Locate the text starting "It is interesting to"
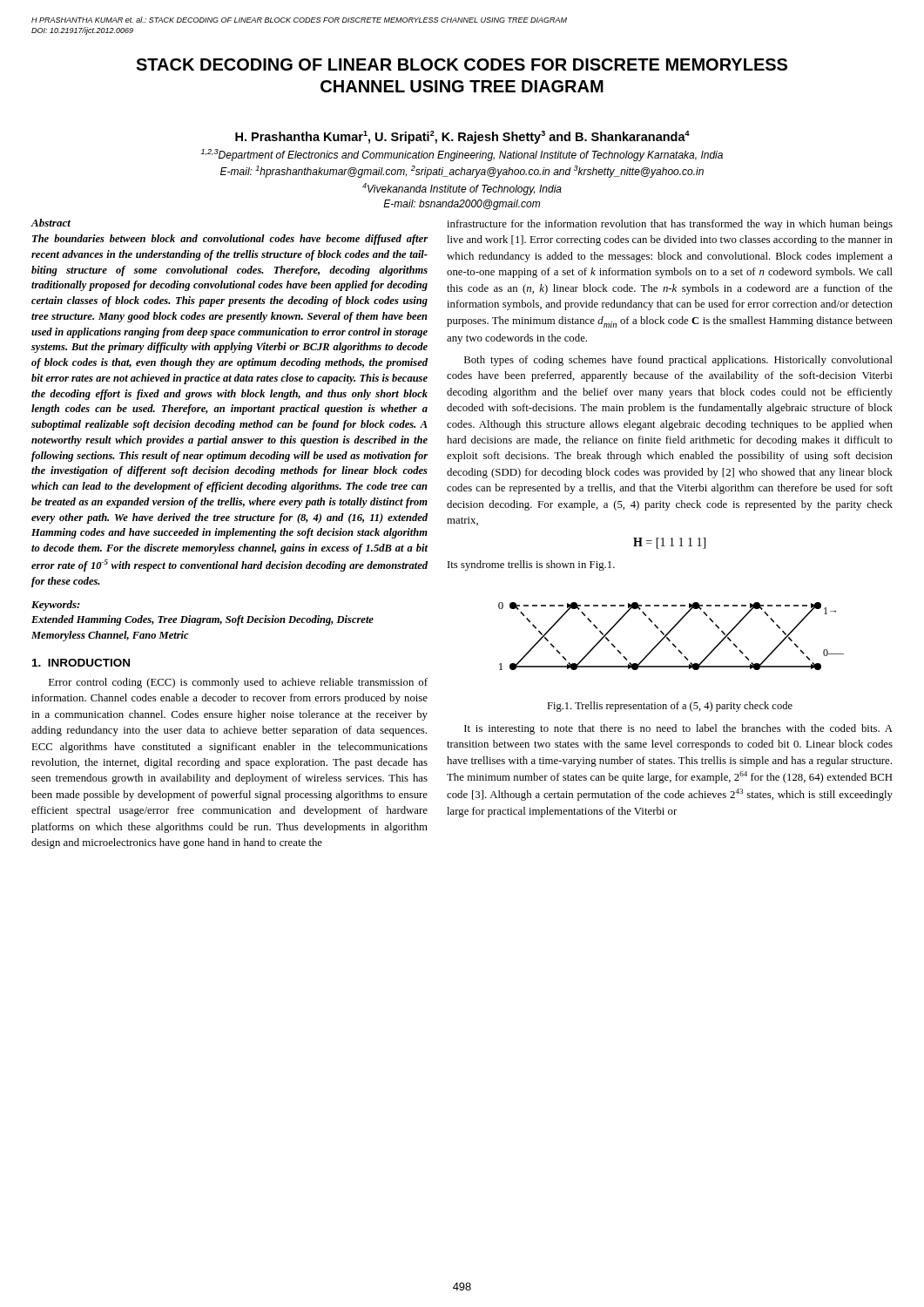Viewport: 924px width, 1307px height. click(670, 770)
